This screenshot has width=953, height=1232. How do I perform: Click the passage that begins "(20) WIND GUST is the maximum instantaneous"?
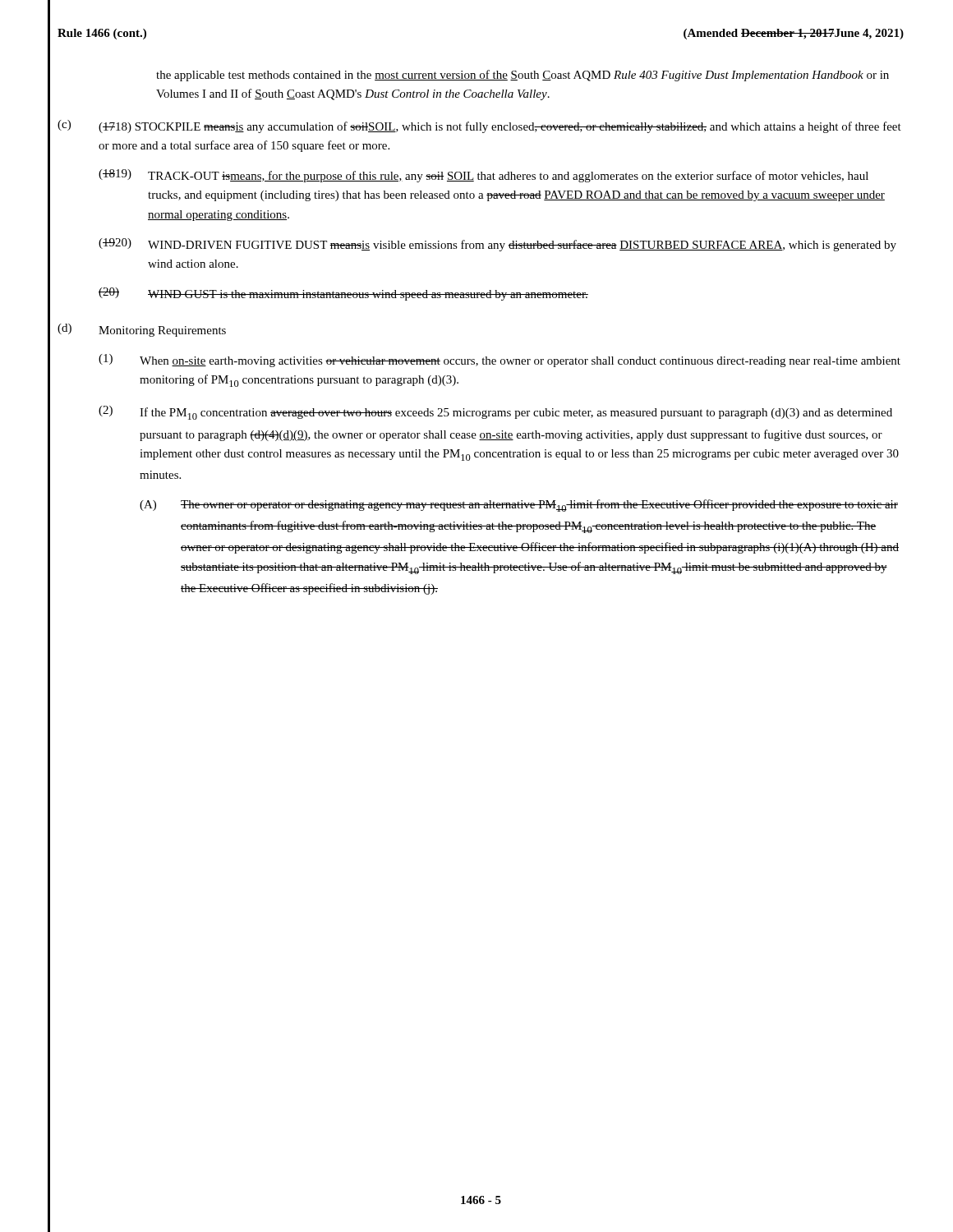(x=501, y=295)
